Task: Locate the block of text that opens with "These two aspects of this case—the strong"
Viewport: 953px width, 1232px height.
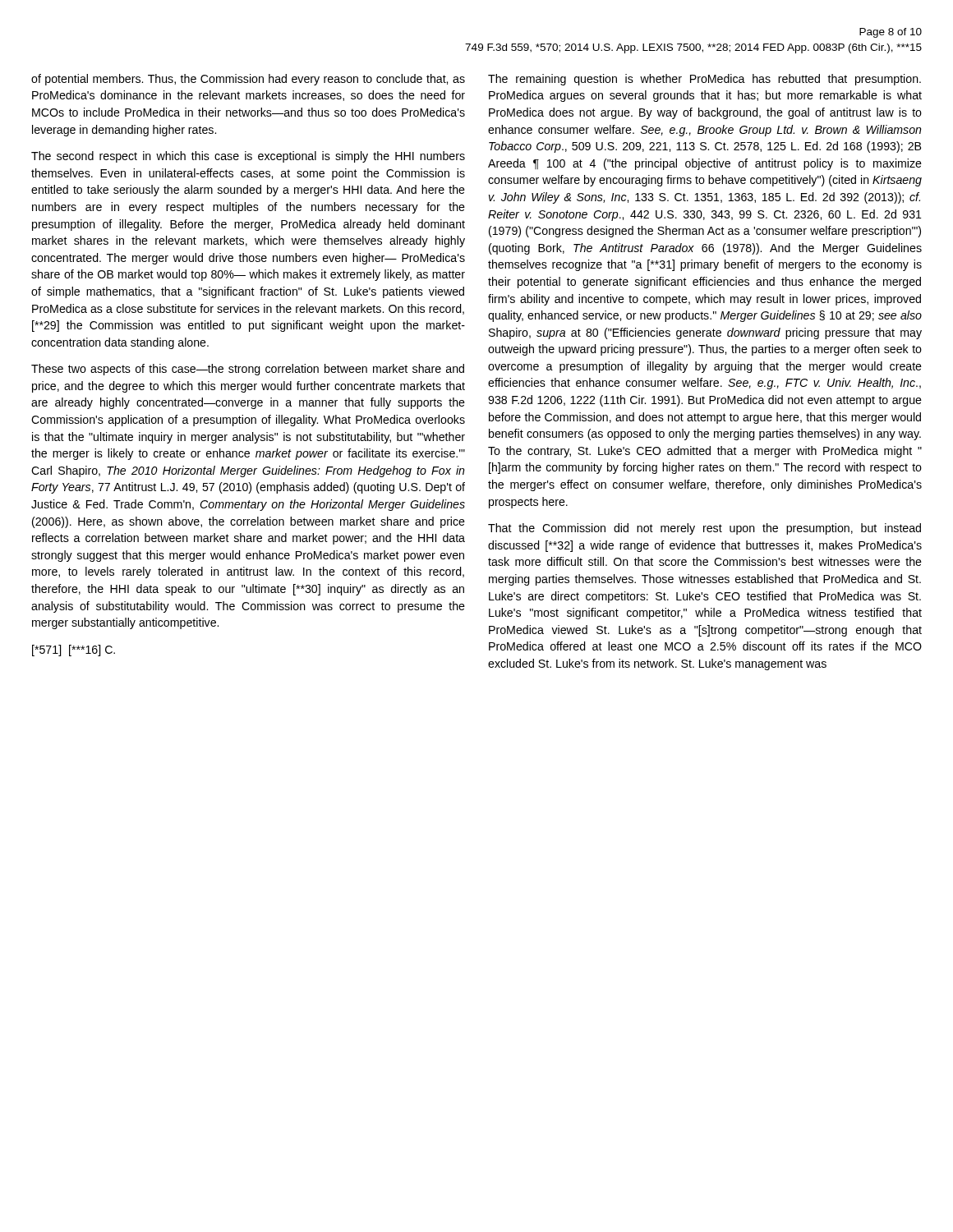Action: pyautogui.click(x=248, y=496)
